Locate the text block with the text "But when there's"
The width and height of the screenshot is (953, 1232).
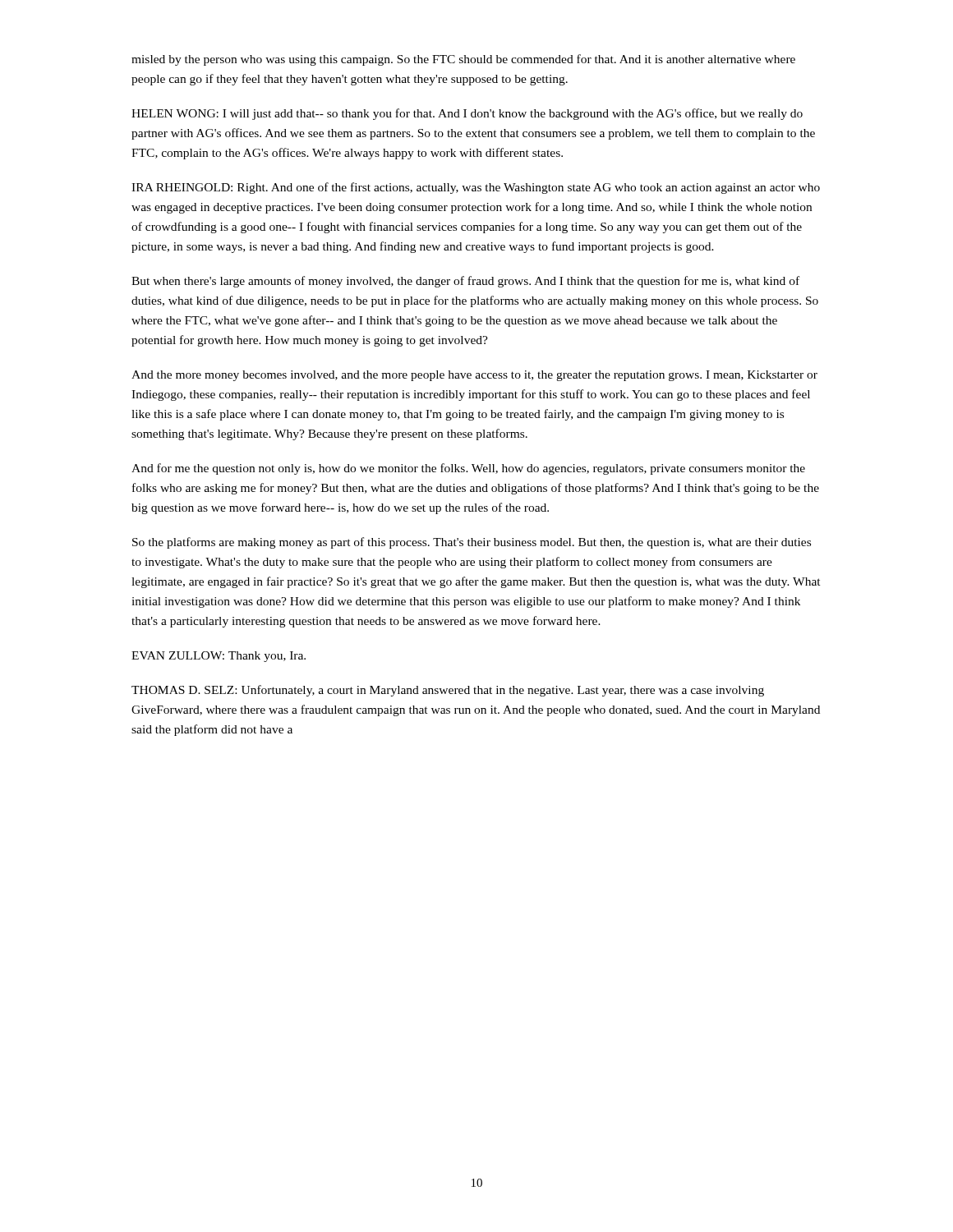[x=475, y=310]
